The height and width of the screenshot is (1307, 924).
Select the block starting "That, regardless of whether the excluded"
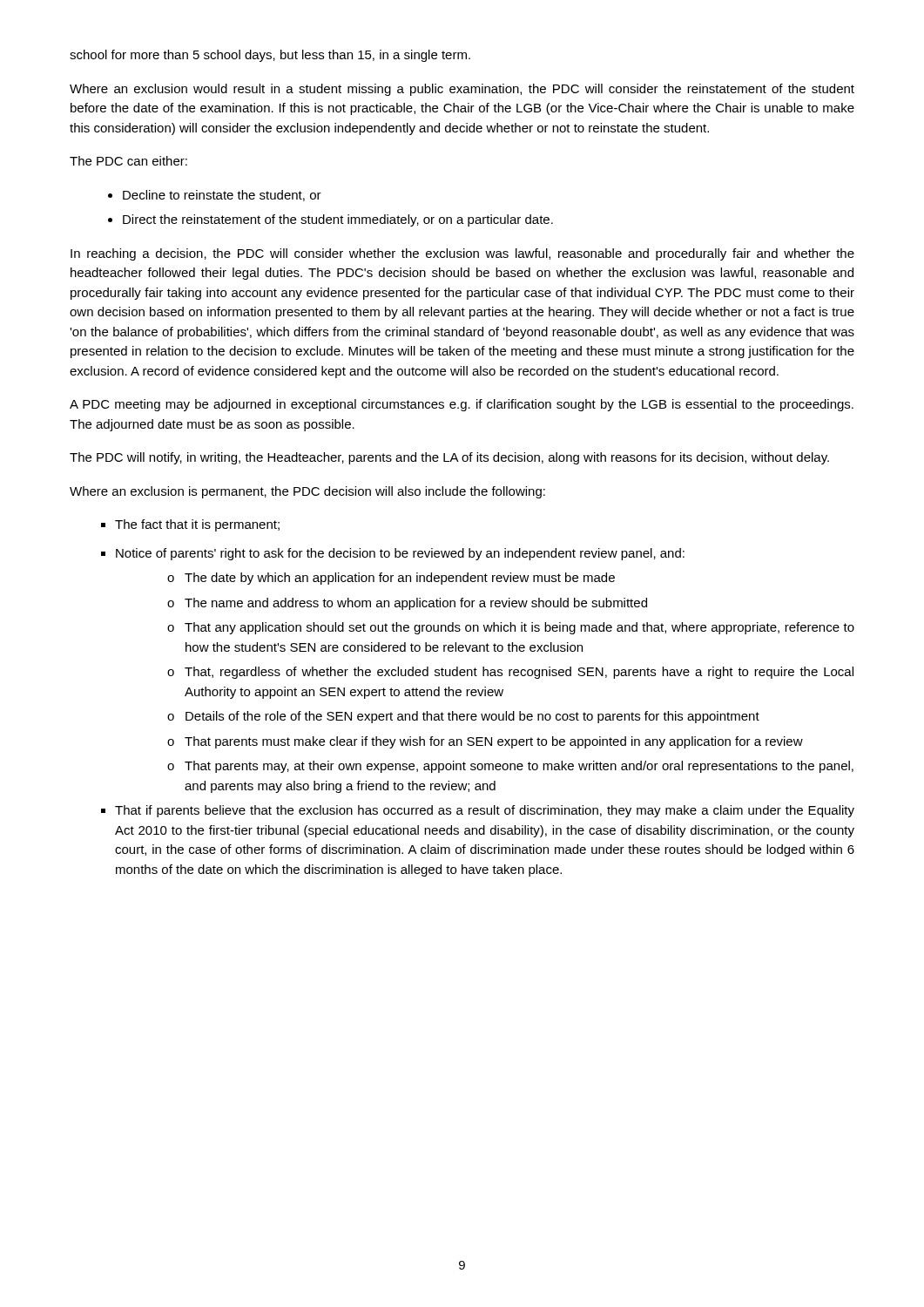tap(519, 681)
